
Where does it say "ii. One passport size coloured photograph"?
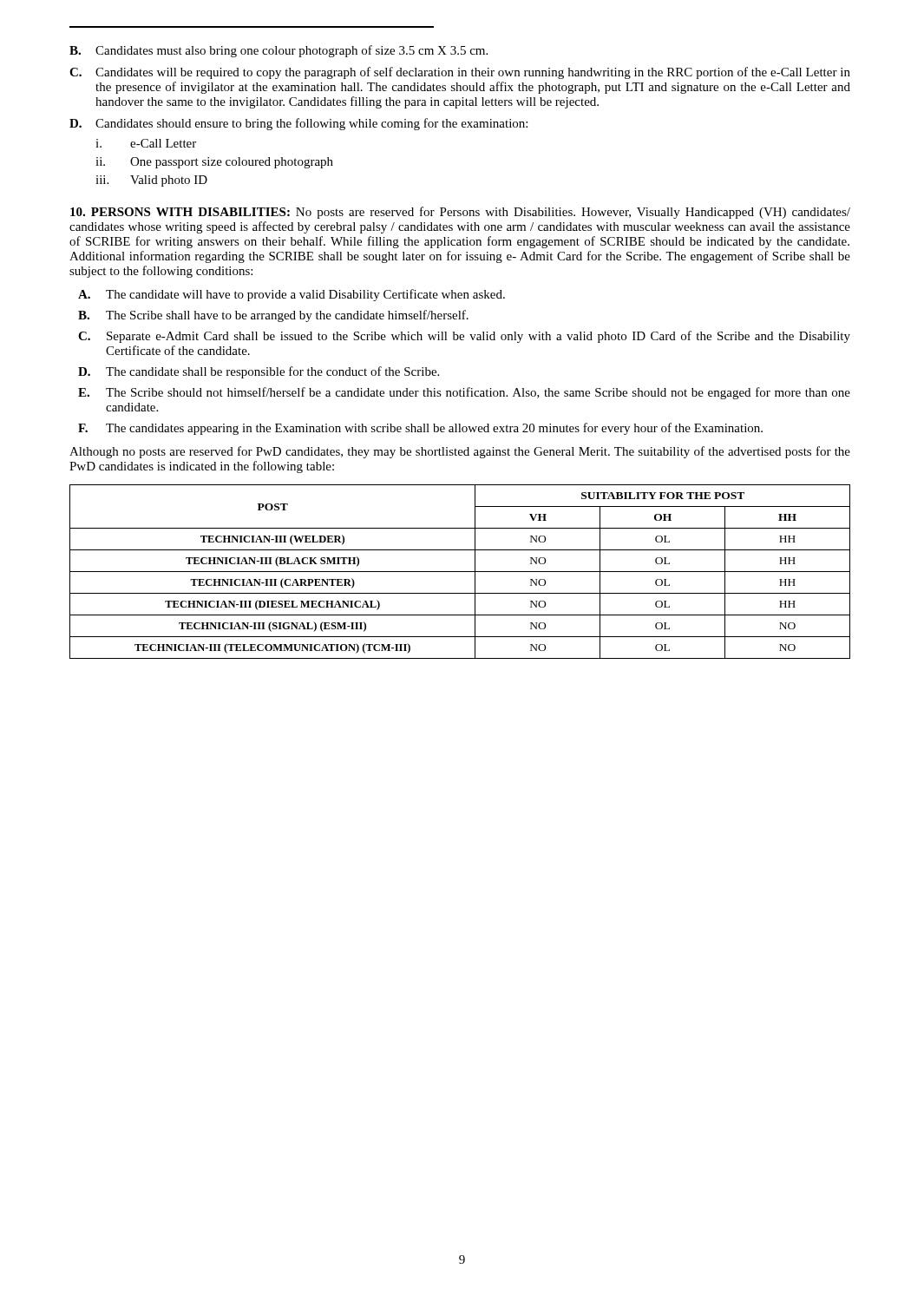click(x=214, y=162)
